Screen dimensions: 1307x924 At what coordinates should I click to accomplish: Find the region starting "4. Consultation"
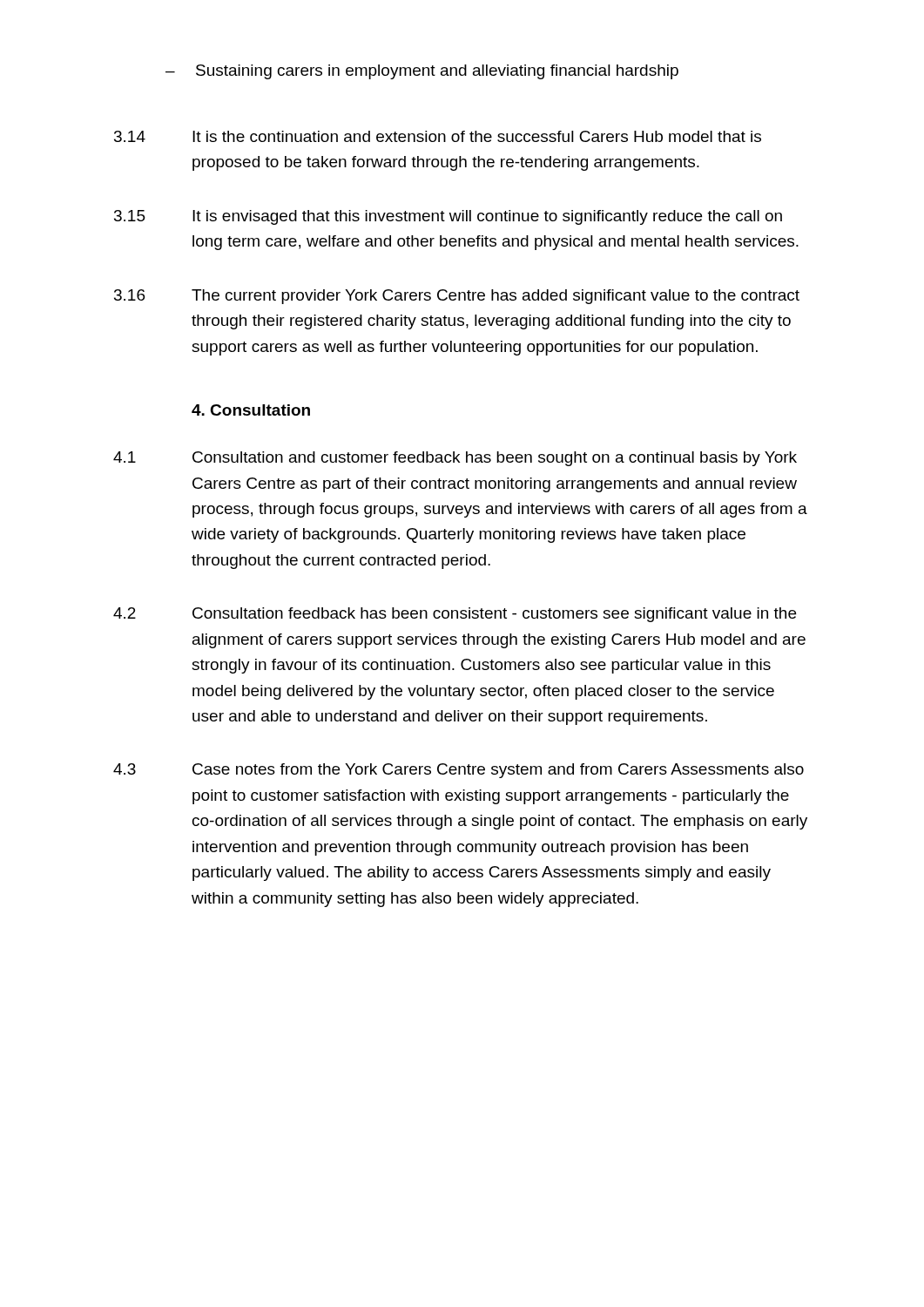tap(251, 410)
